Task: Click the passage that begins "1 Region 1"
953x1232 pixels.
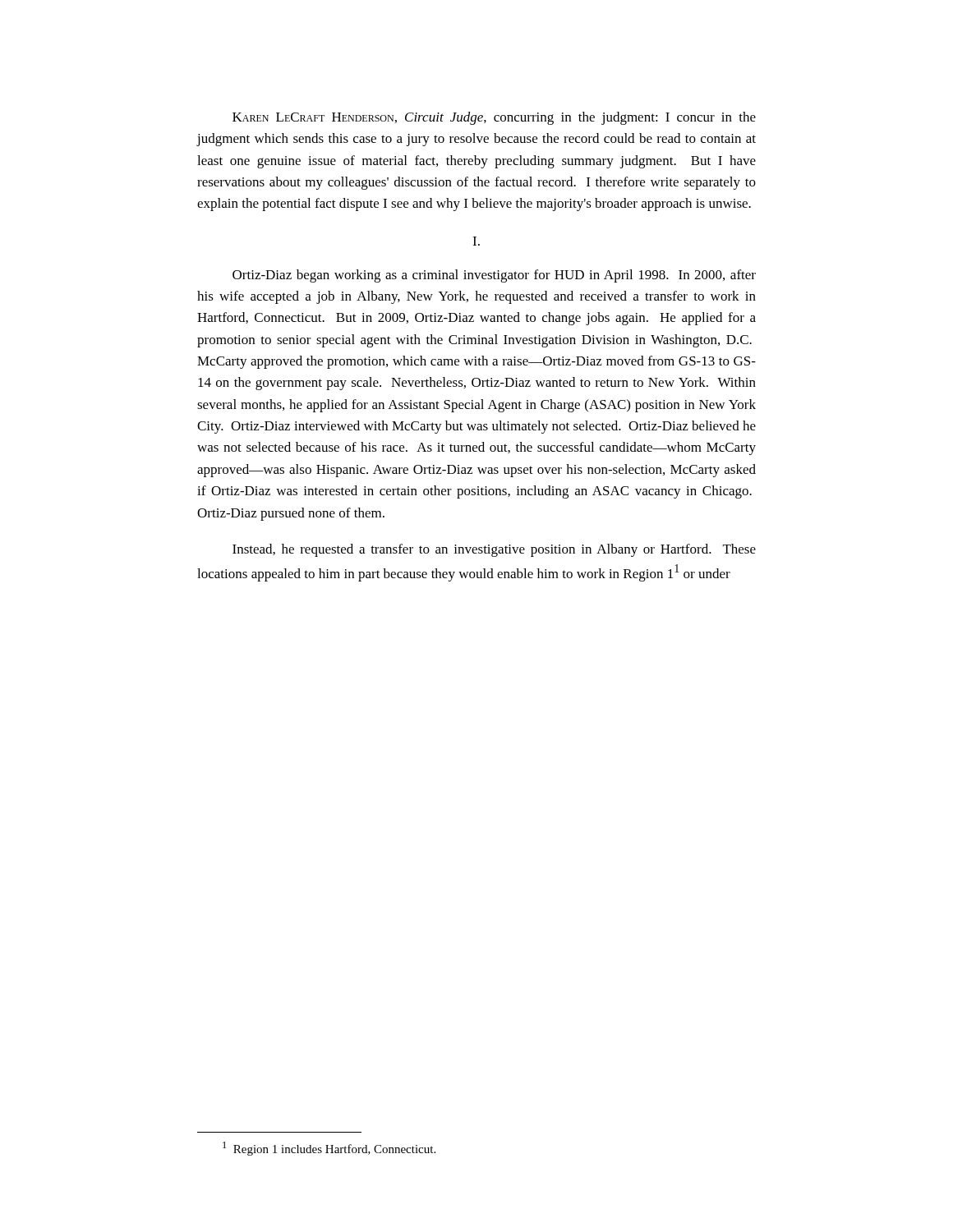Action: (329, 1147)
